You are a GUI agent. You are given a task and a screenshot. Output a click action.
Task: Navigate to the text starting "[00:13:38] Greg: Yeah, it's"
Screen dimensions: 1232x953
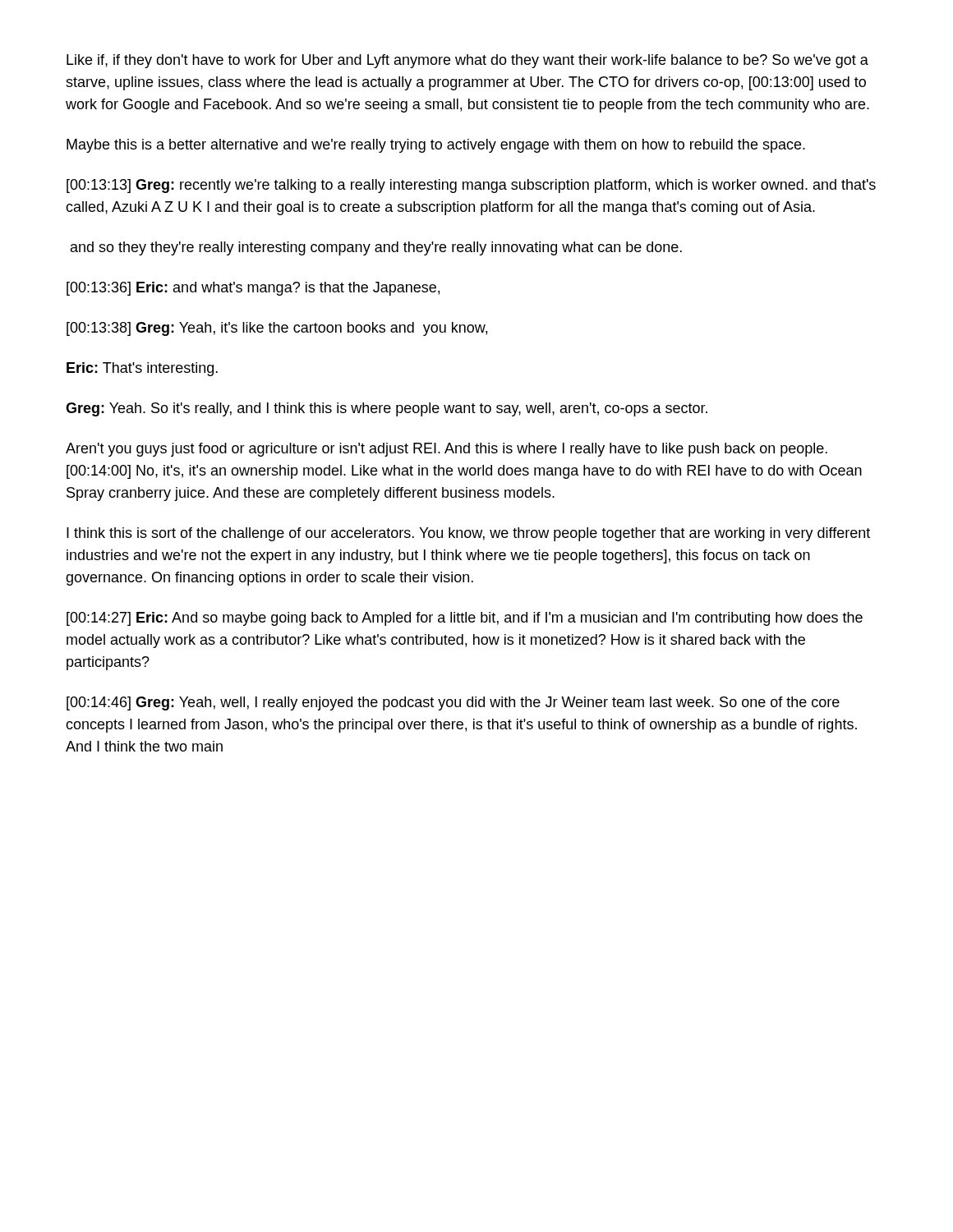277,328
